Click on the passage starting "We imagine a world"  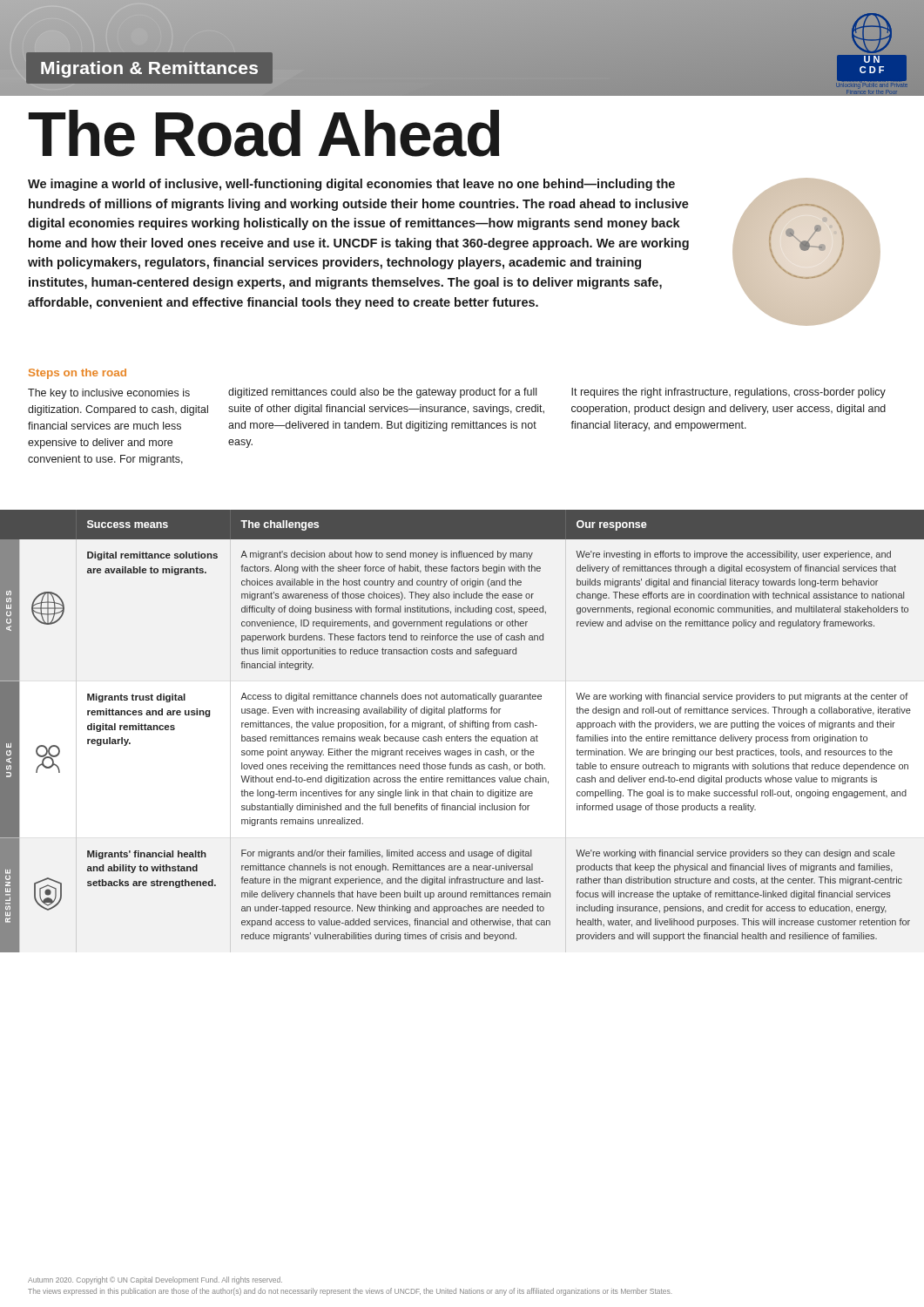(x=462, y=253)
